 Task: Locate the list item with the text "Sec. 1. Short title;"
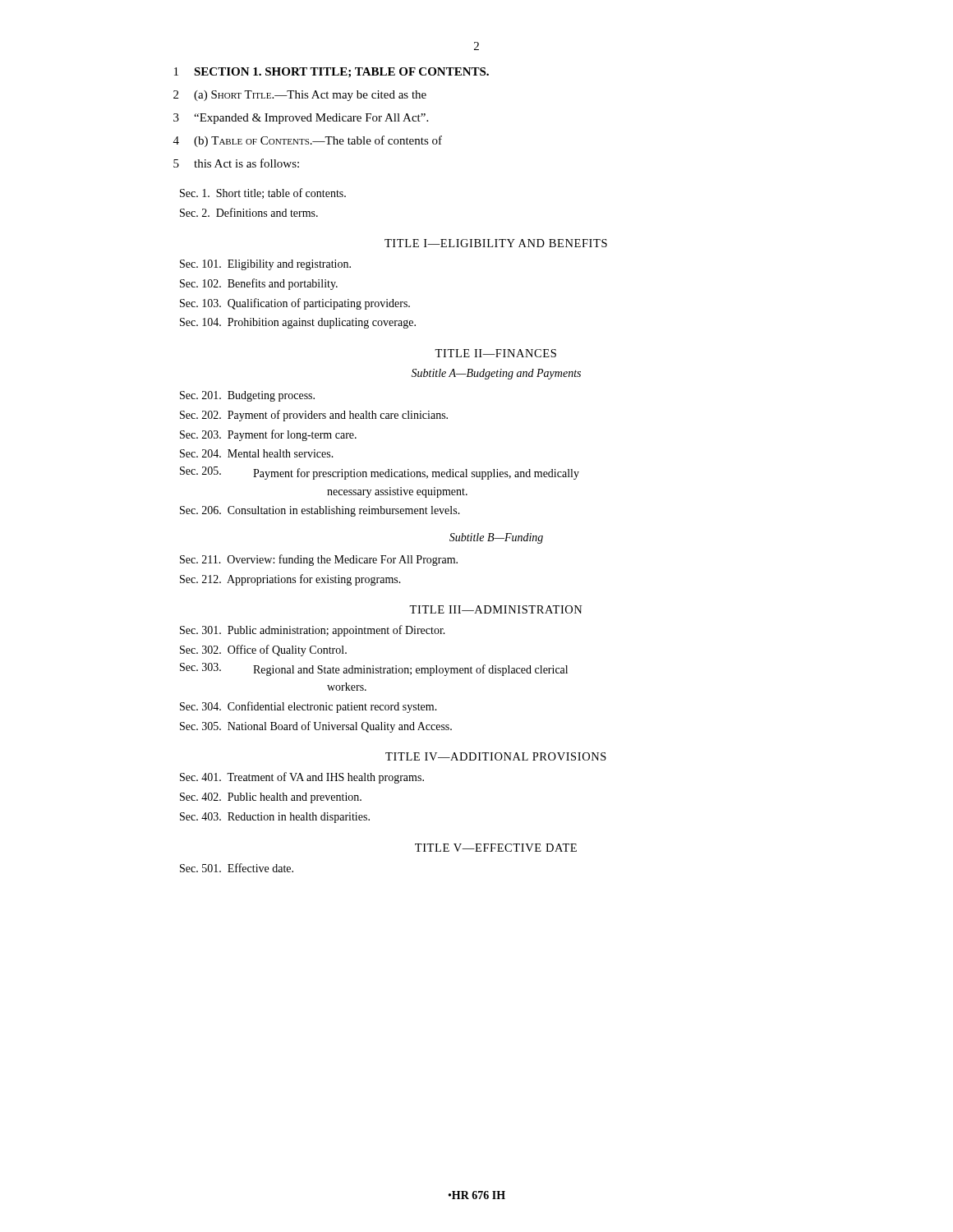263,193
